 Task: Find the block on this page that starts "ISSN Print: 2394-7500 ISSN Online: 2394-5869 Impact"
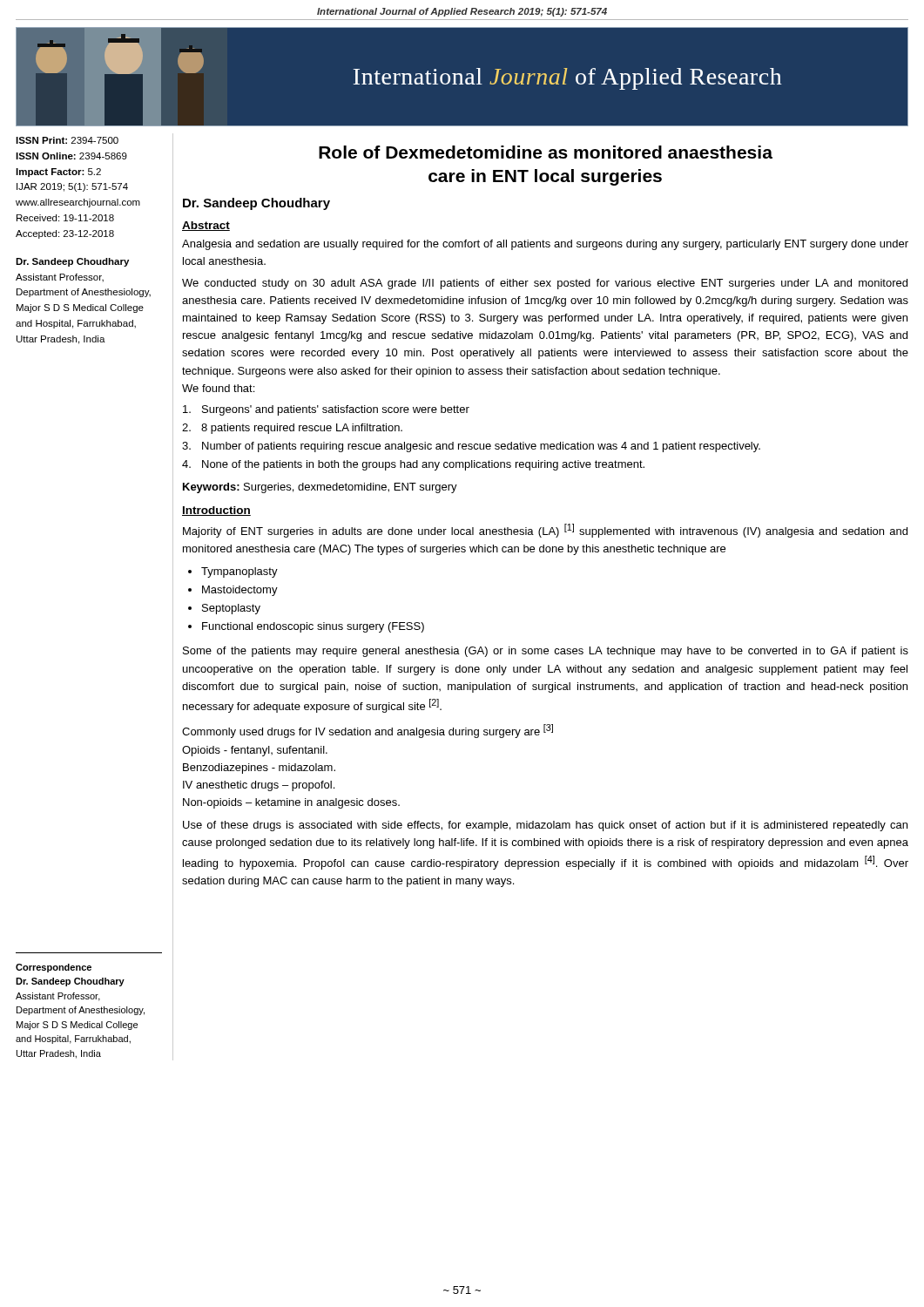[78, 187]
